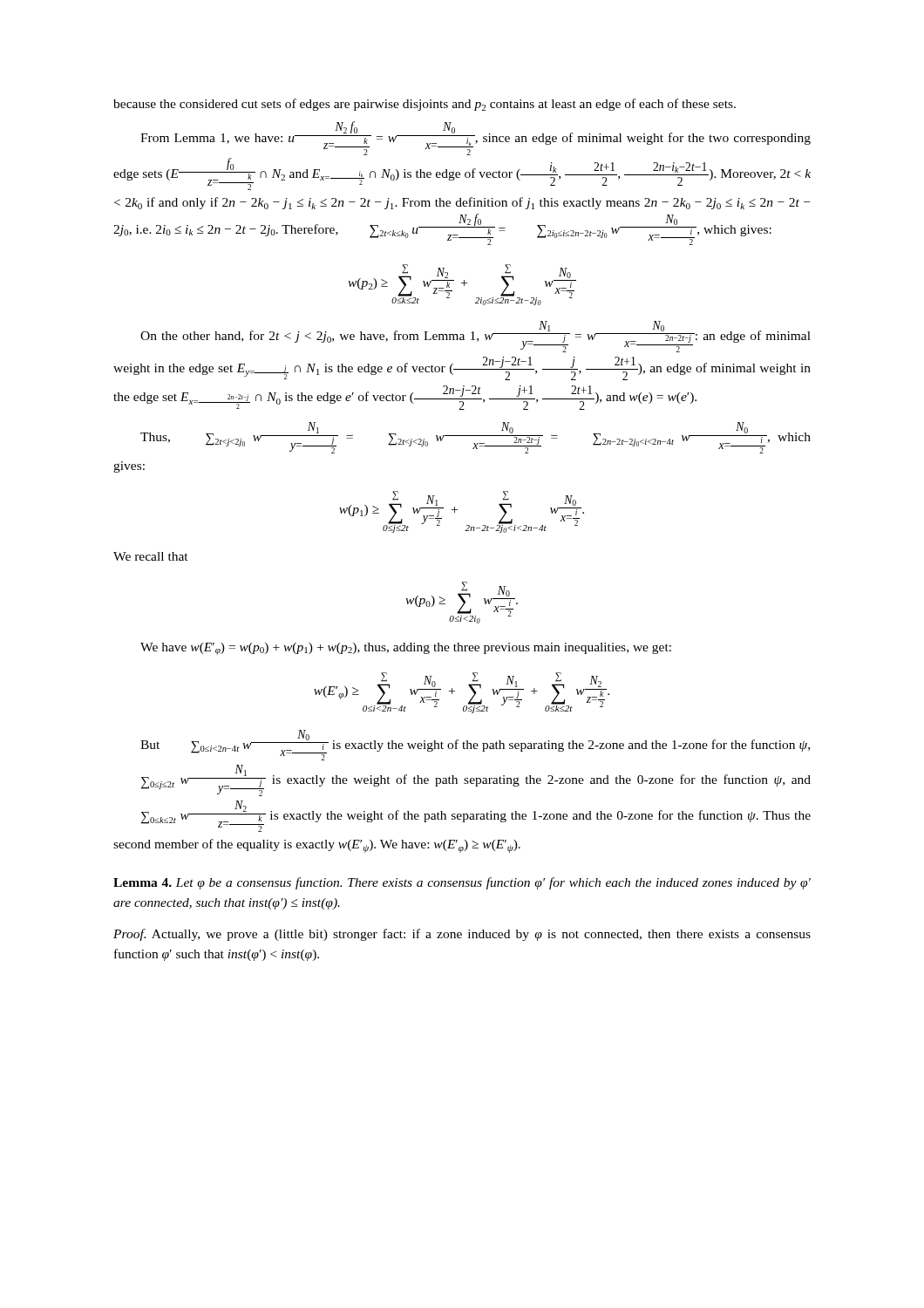The width and height of the screenshot is (924, 1308).
Task: Locate the text starting "We recall that"
Action: tap(151, 556)
